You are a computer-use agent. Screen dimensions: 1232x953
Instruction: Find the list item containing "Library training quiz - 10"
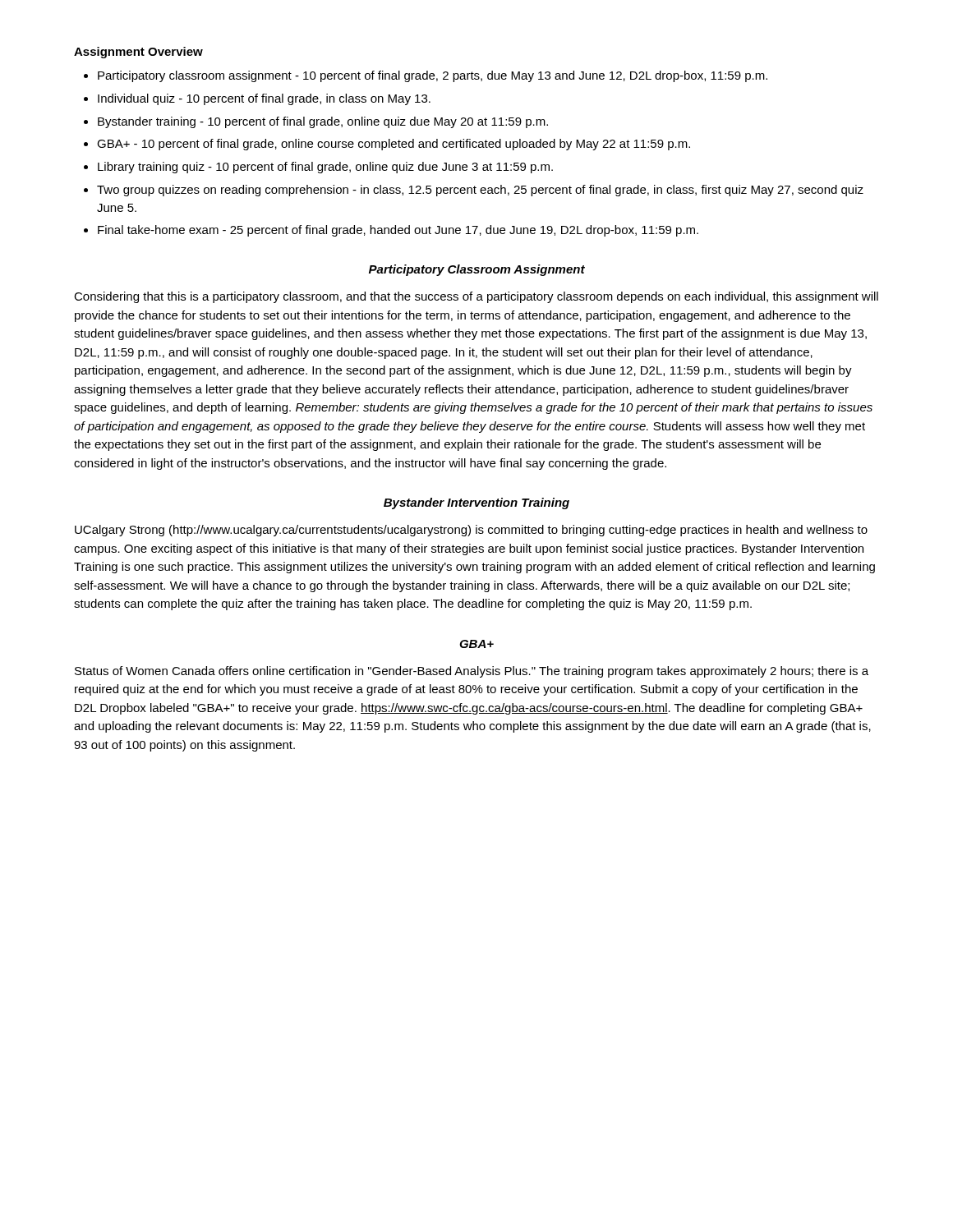pyautogui.click(x=488, y=167)
